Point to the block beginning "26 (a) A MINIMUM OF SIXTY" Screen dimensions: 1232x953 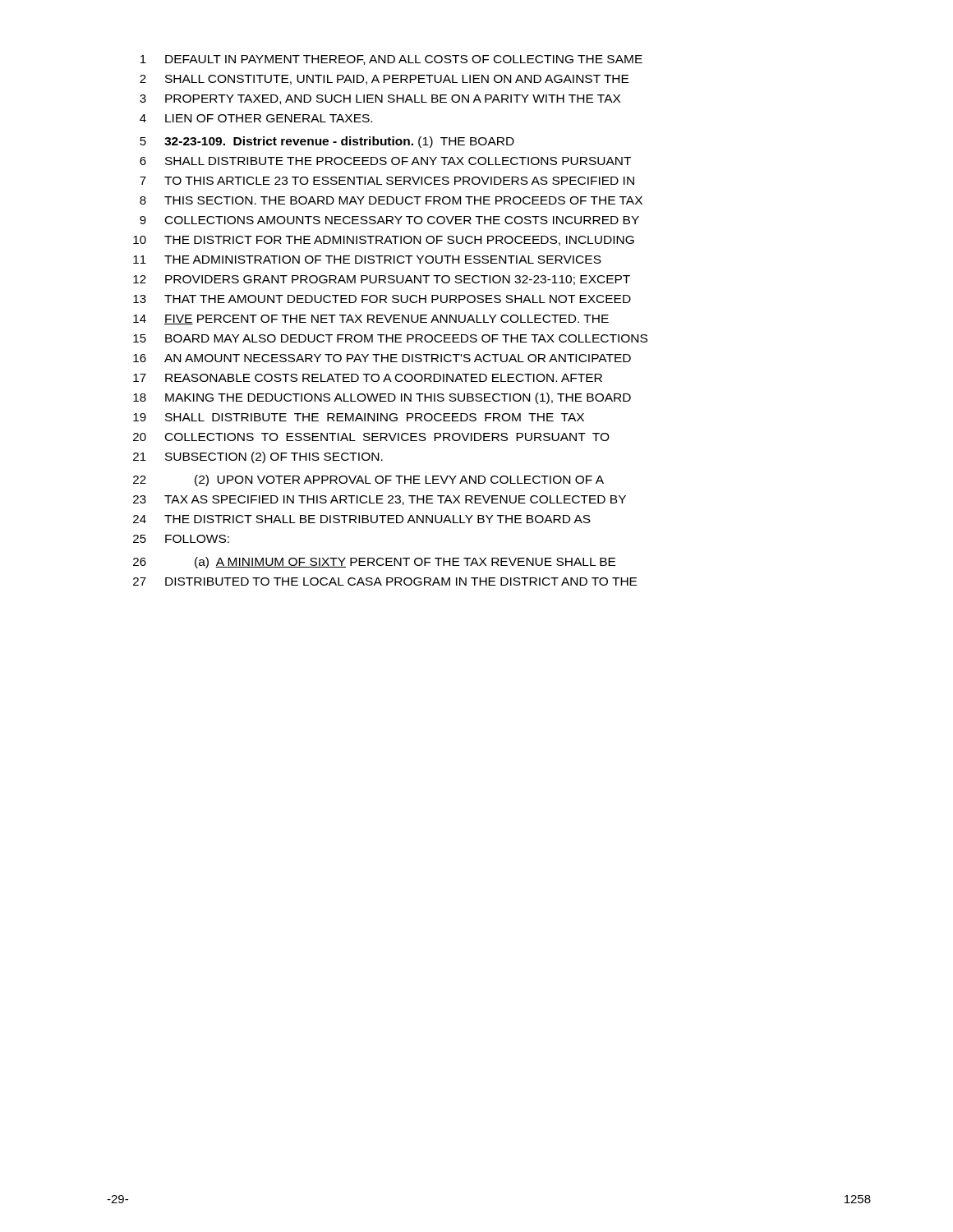(489, 562)
